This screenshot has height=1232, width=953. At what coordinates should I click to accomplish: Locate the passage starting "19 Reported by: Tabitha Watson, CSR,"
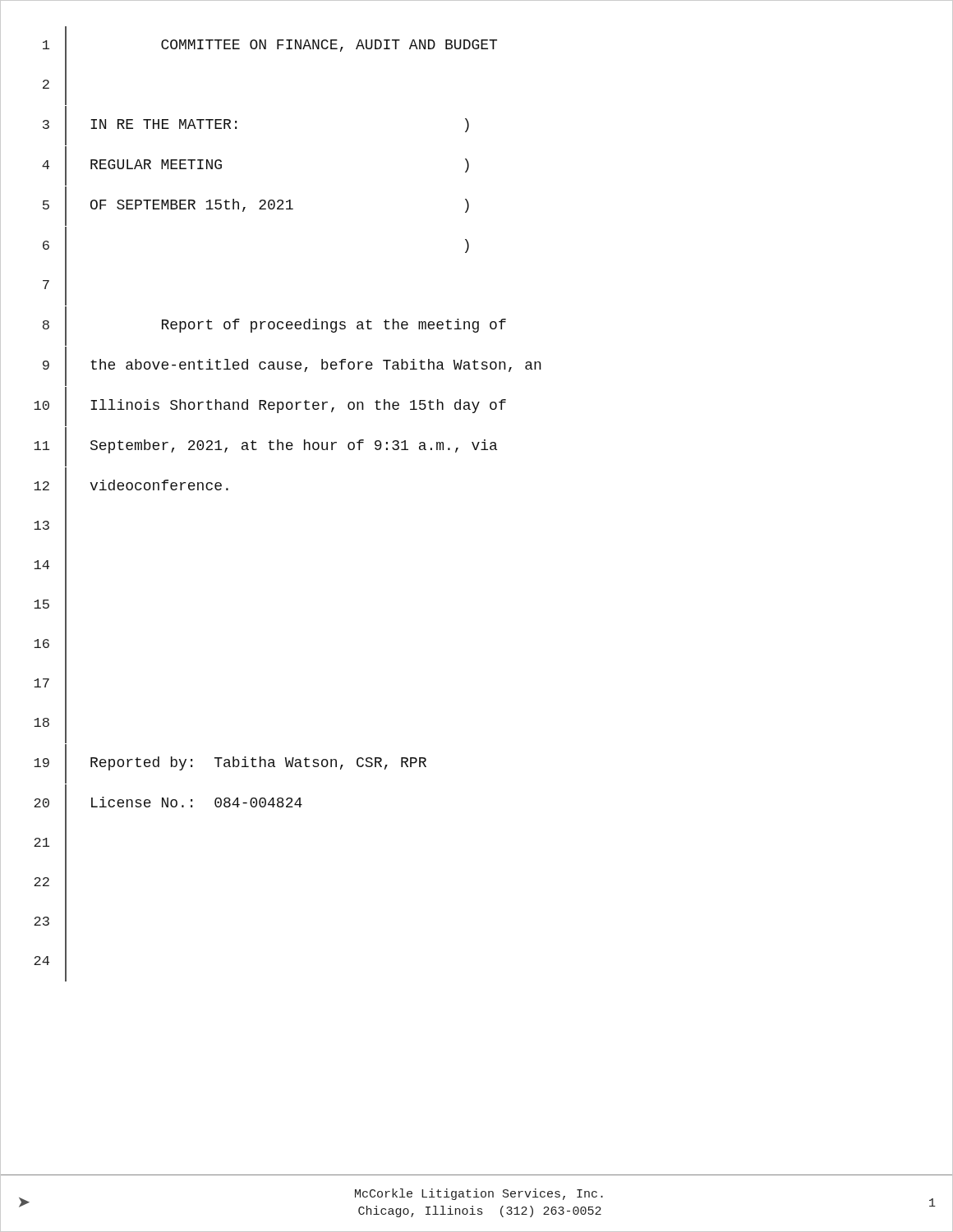(230, 763)
